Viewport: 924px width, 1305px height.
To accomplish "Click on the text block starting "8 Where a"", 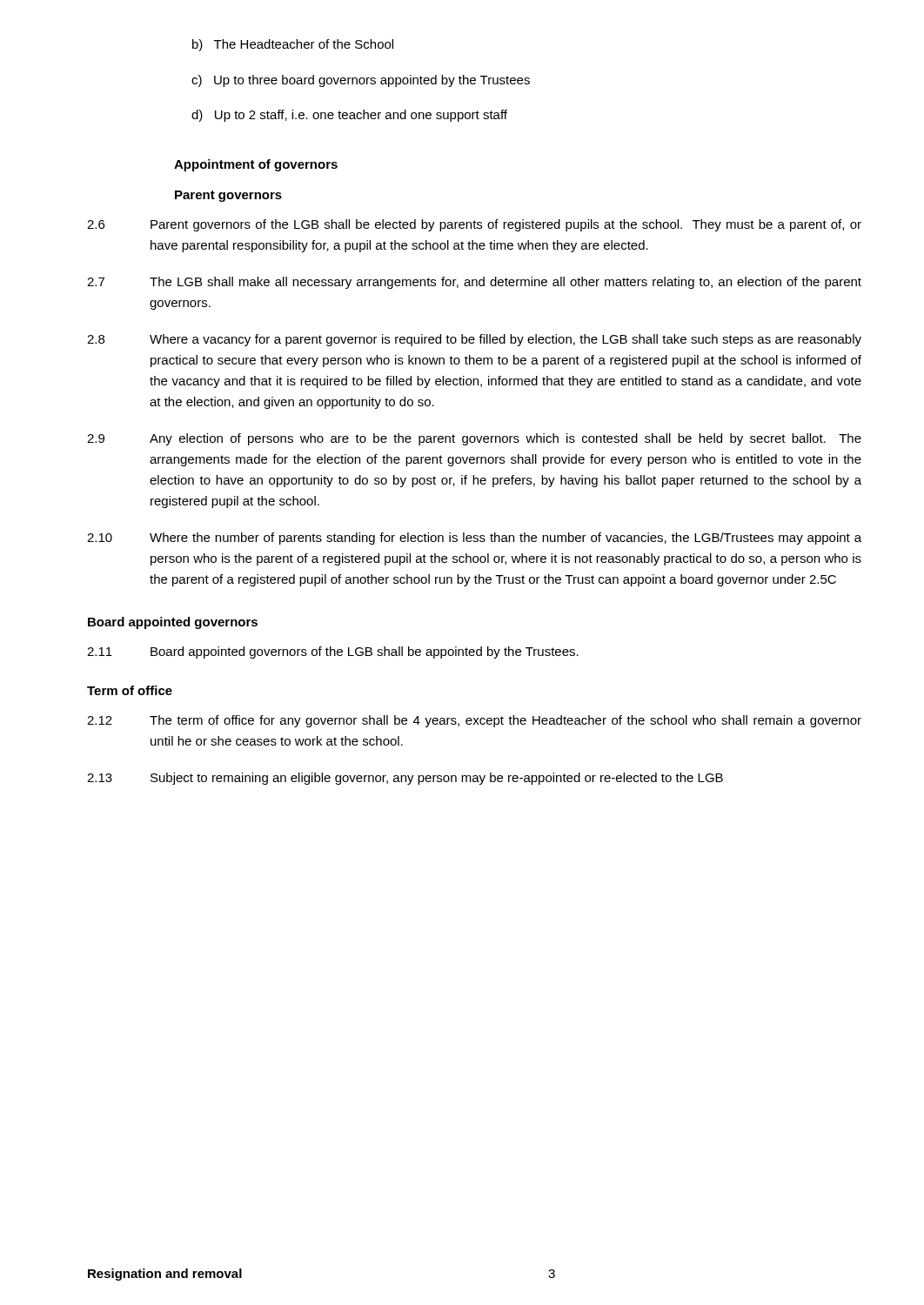I will pyautogui.click(x=474, y=370).
